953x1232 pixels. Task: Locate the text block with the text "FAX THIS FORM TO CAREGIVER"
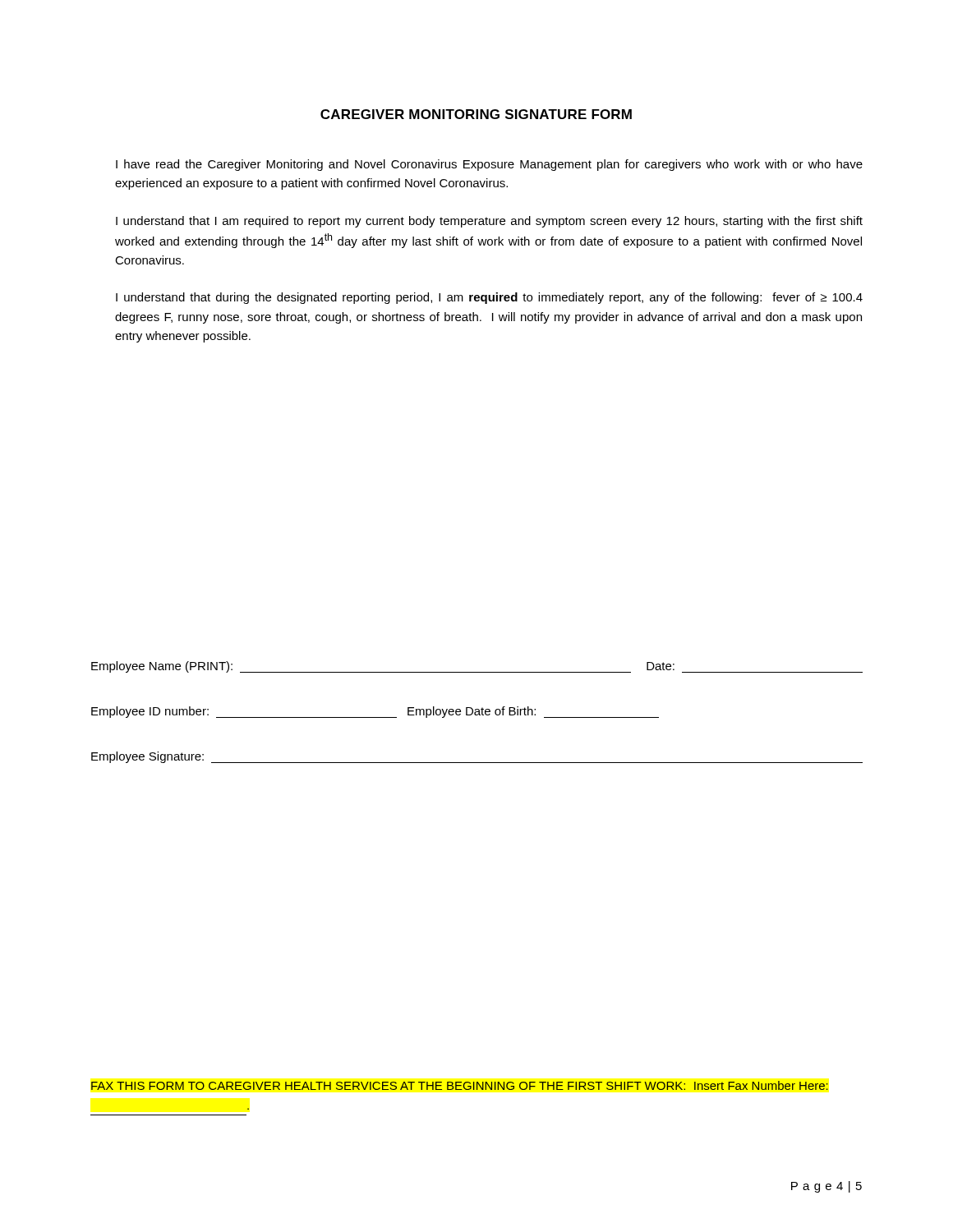pyautogui.click(x=476, y=1096)
